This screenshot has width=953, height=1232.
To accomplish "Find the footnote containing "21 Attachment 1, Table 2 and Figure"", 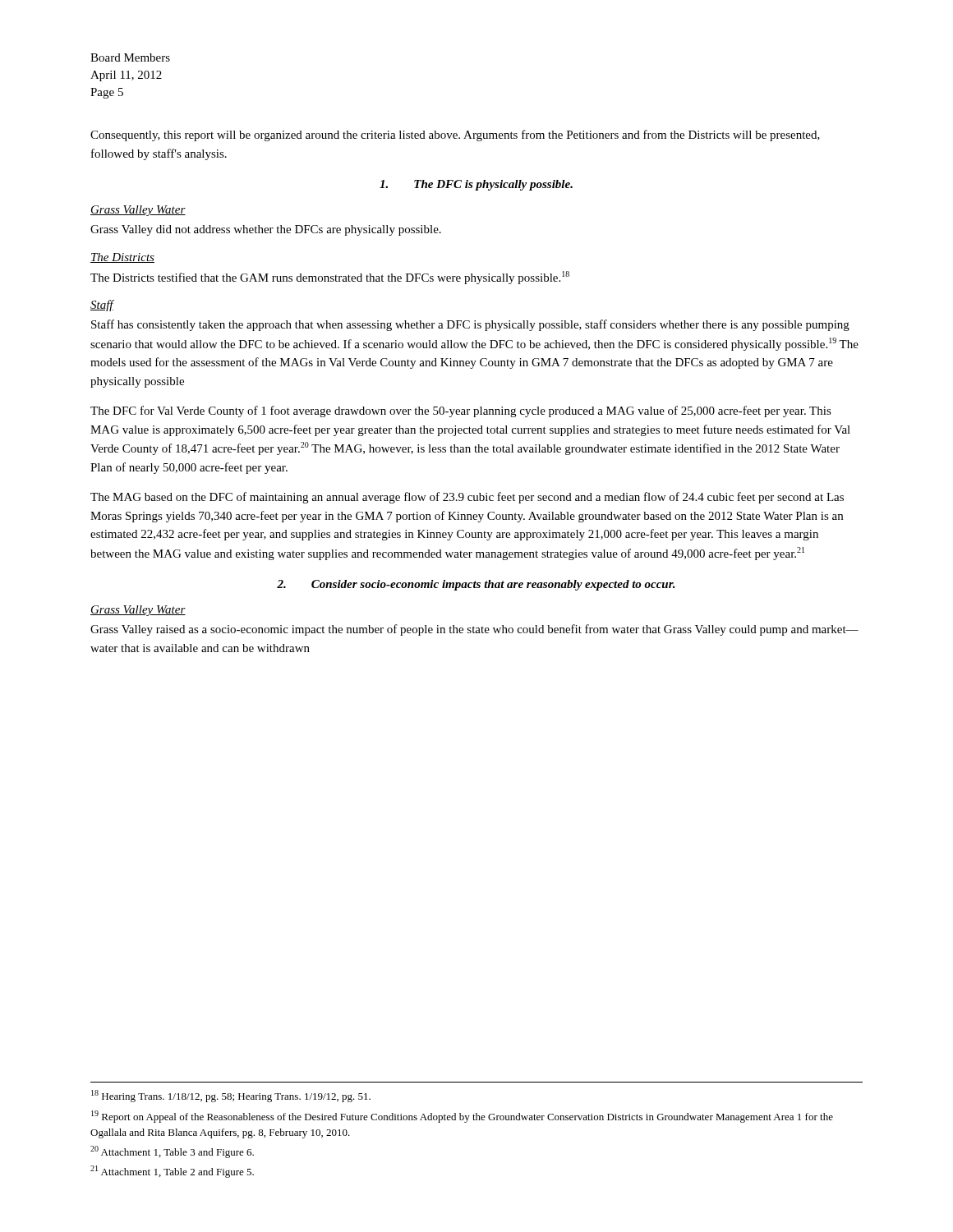I will click(x=172, y=1171).
